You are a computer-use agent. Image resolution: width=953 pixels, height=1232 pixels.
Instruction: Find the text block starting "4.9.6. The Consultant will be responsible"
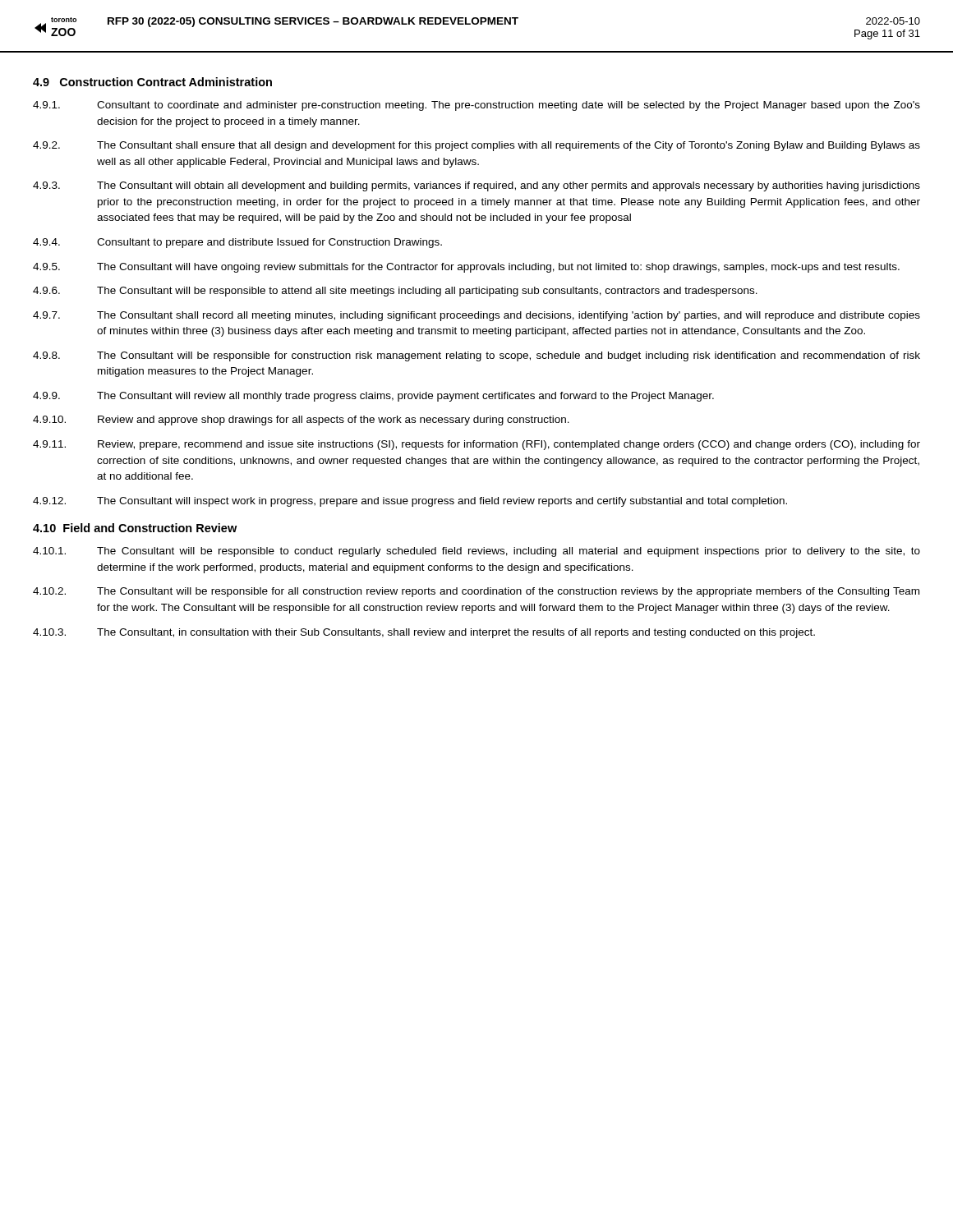pos(395,291)
